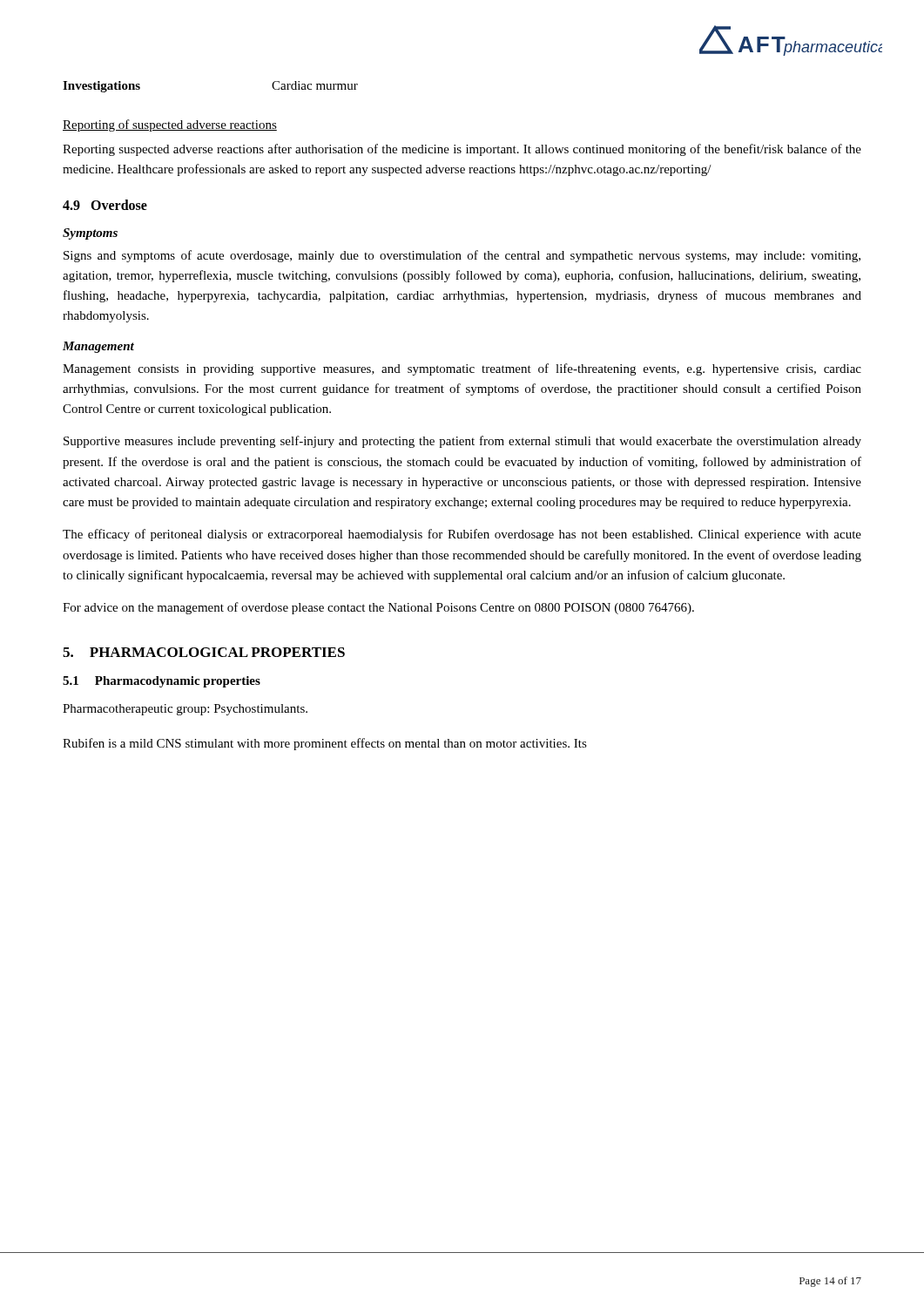Viewport: 924px width, 1307px height.
Task: Locate the passage starting "Pharmacotherapeutic group: Psychostimulants."
Action: (x=186, y=709)
